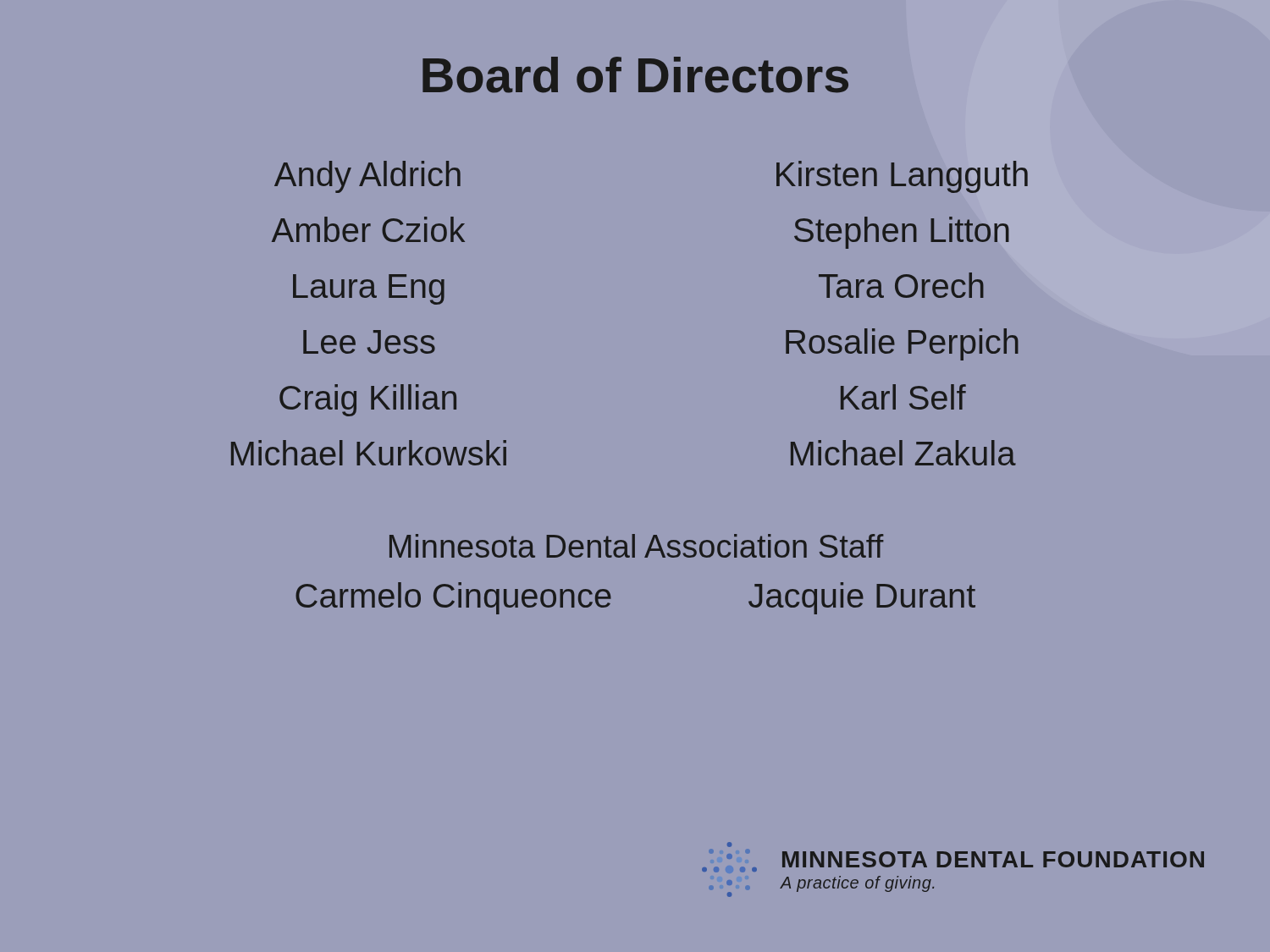
Task: Click on the logo
Action: pyautogui.click(x=950, y=870)
